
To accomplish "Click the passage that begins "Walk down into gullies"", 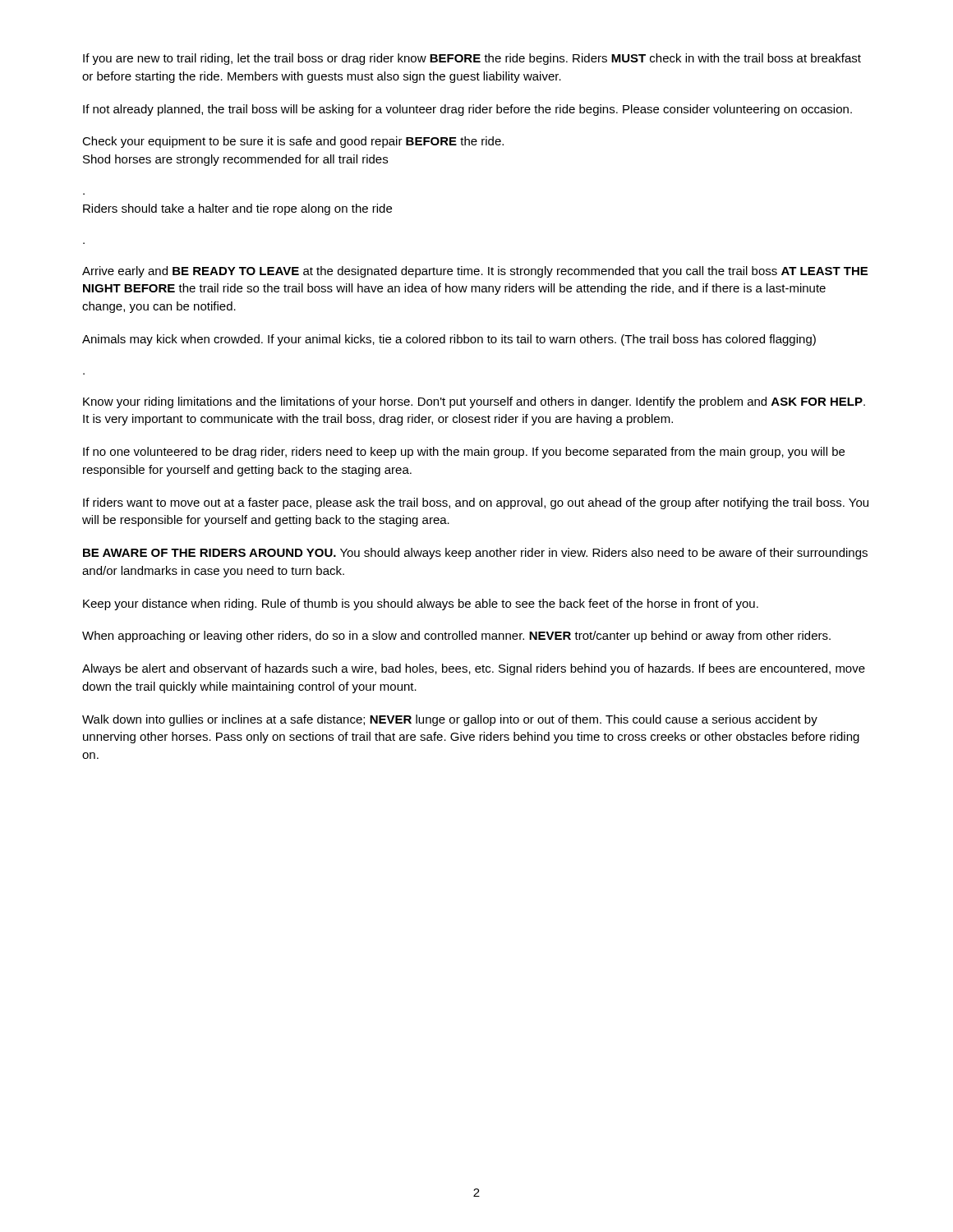I will coord(471,737).
